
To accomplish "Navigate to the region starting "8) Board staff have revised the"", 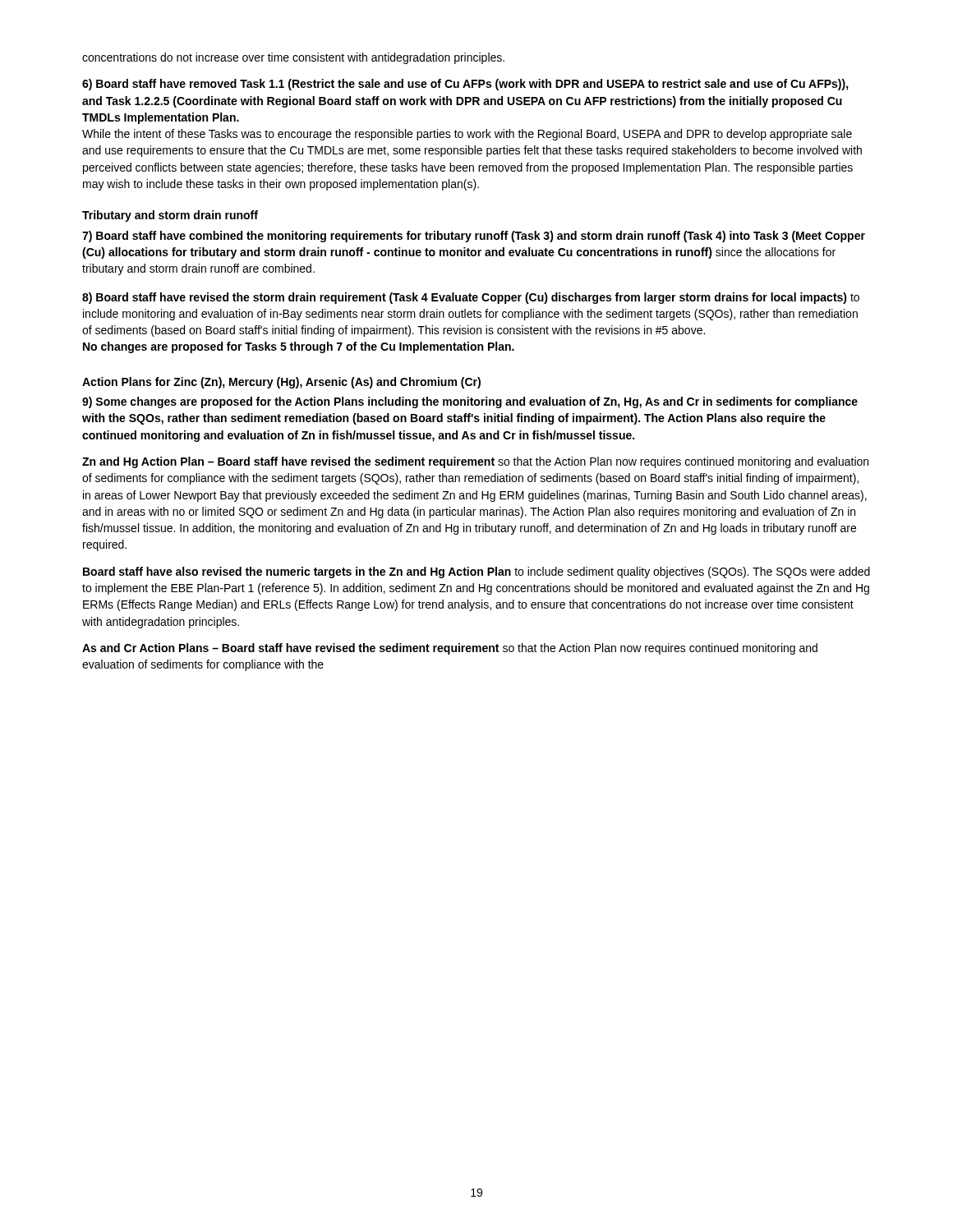I will tap(471, 322).
